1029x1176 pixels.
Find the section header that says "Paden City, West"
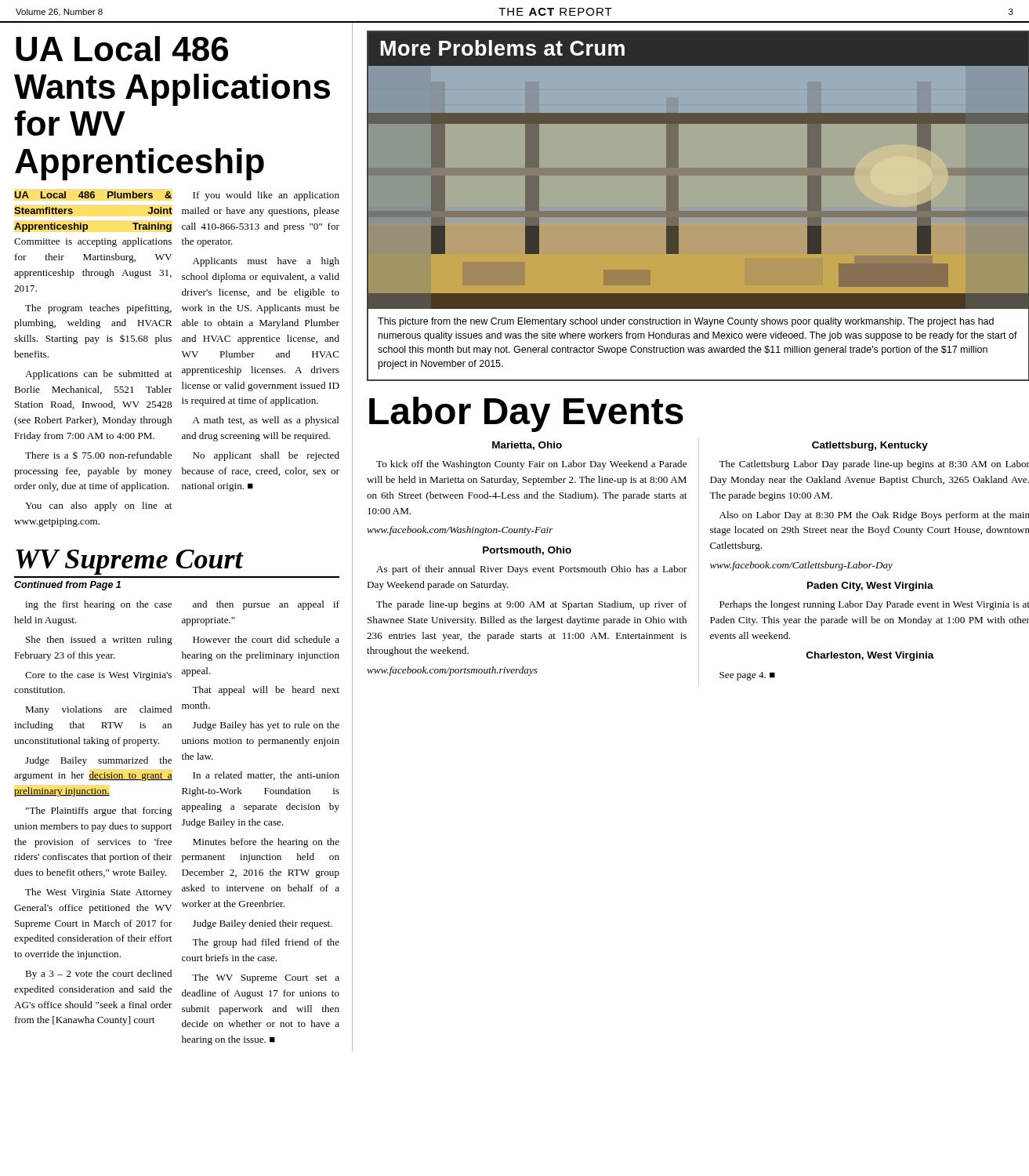tap(870, 585)
